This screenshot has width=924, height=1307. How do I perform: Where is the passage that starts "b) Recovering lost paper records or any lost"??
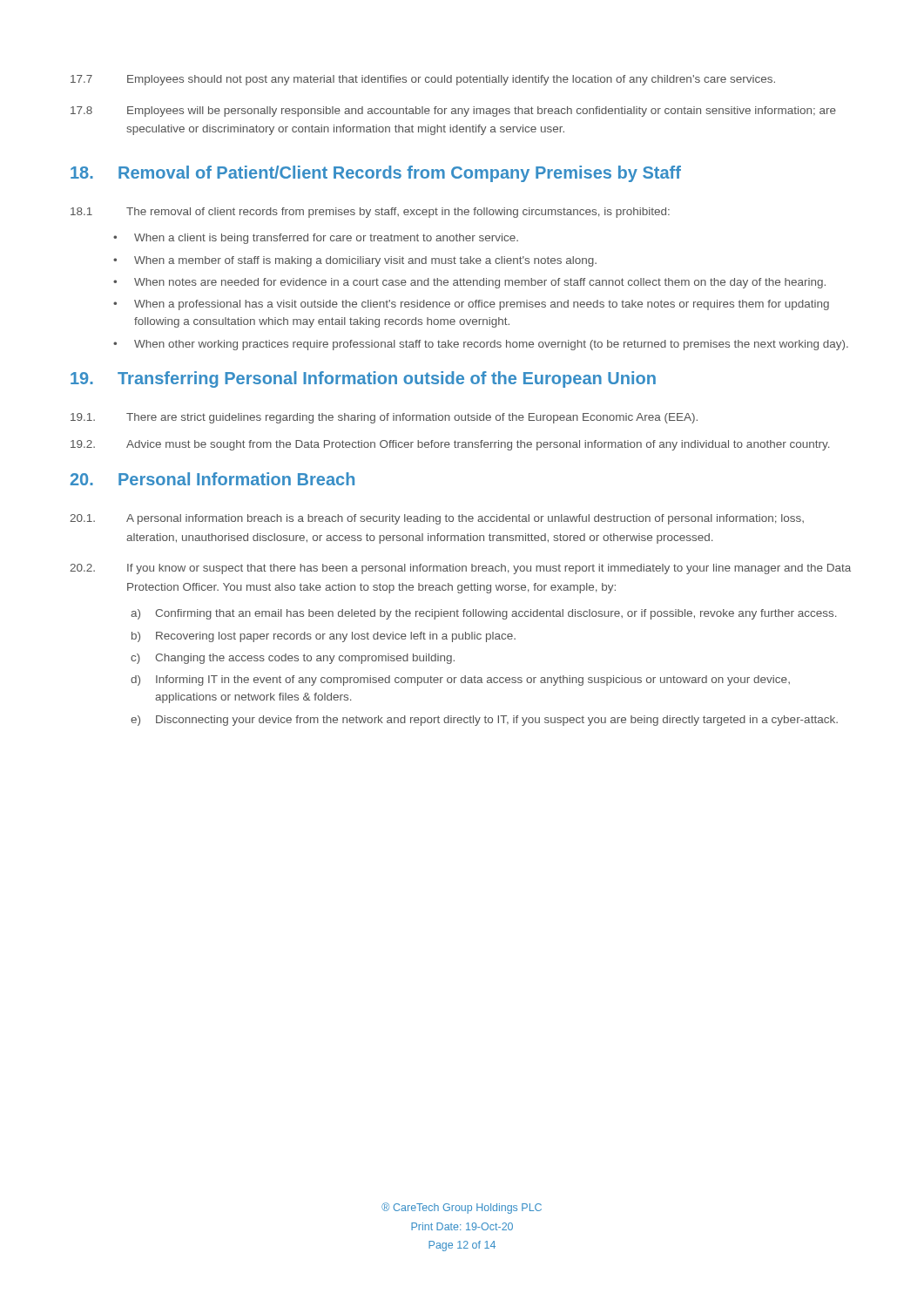tap(492, 636)
